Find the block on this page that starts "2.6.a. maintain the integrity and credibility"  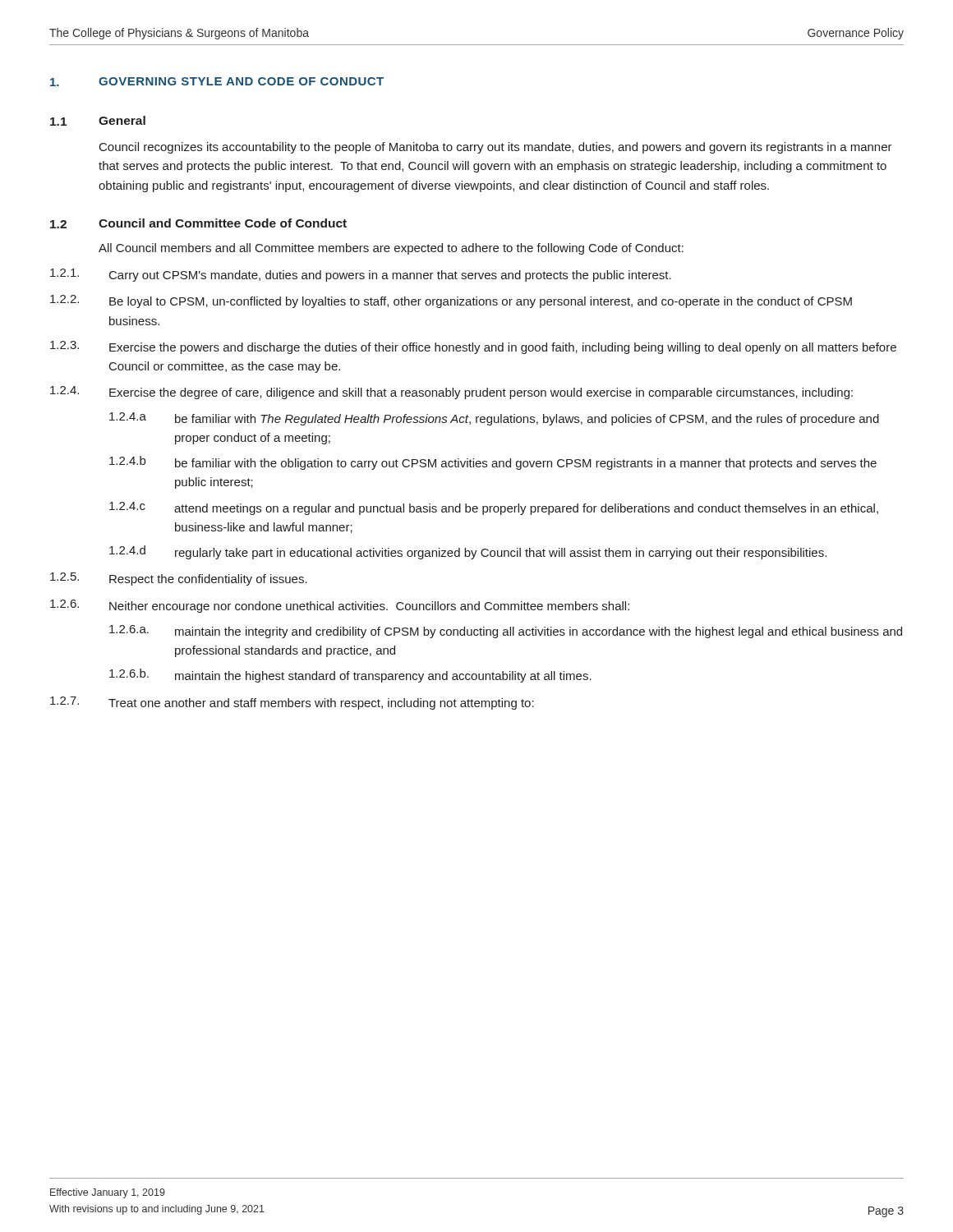(506, 641)
